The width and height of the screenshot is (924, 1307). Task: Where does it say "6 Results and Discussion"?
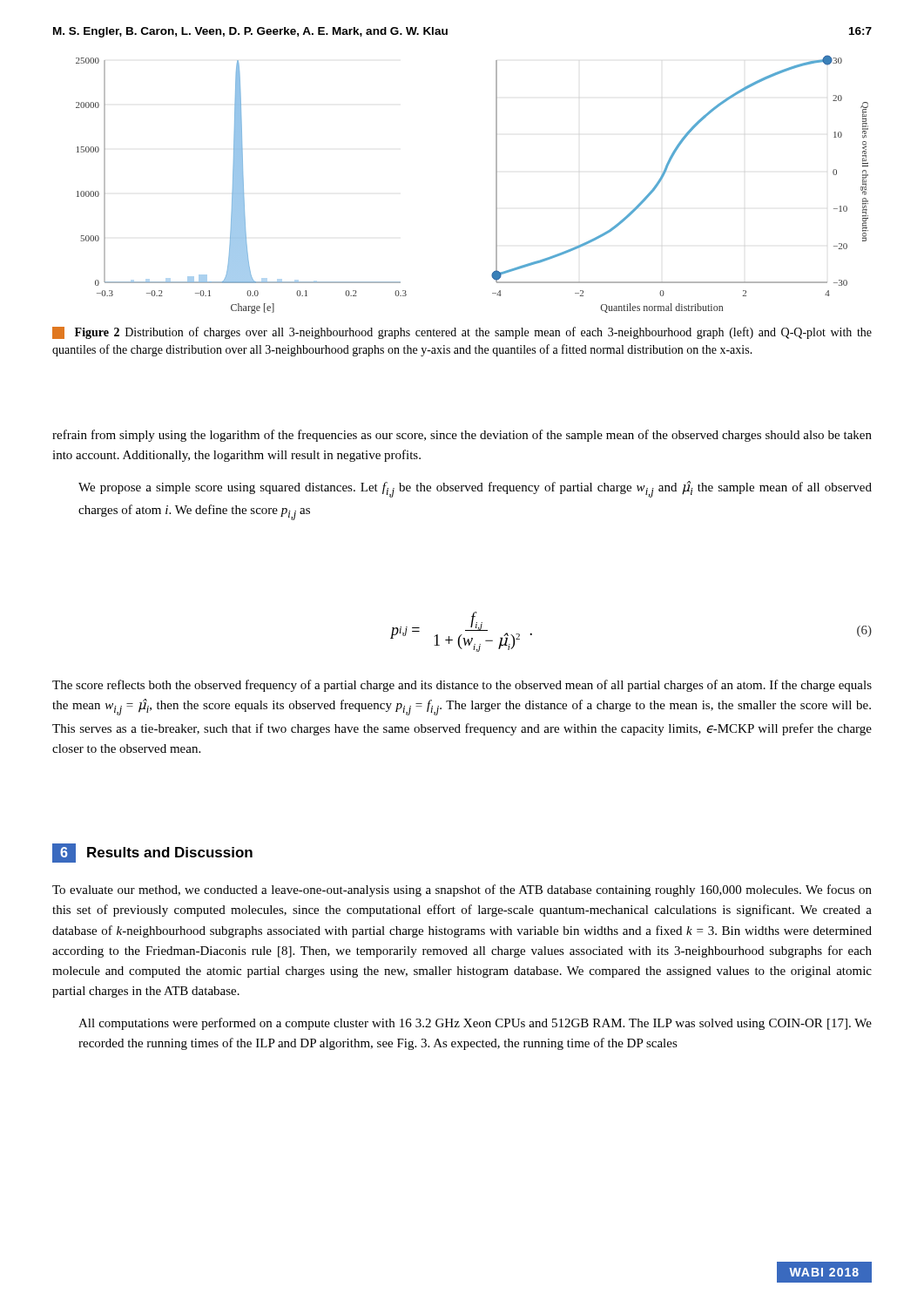(x=153, y=853)
